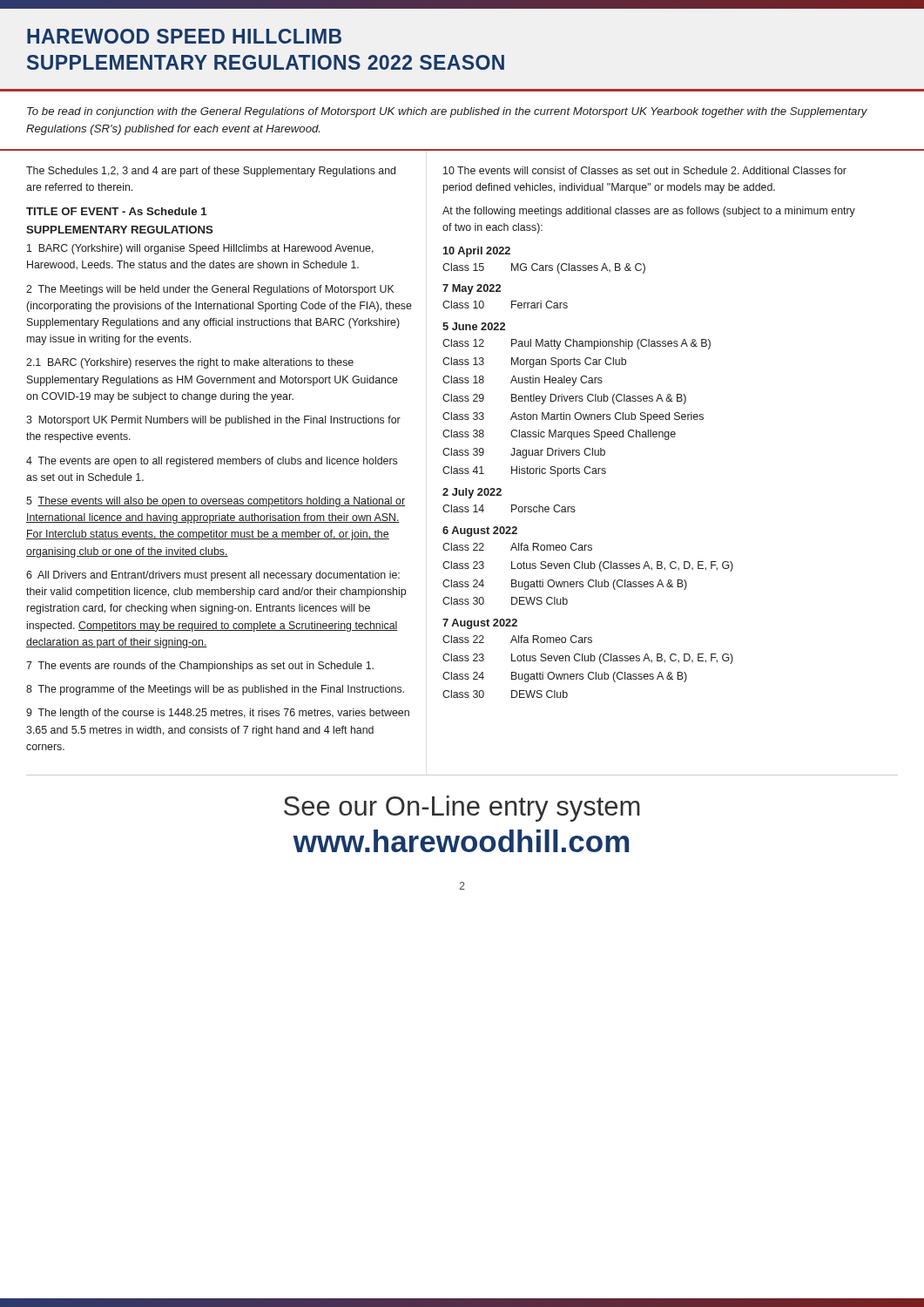Where is the passage that starts "Class 13 Morgan"?
924x1307 pixels.
coord(535,362)
